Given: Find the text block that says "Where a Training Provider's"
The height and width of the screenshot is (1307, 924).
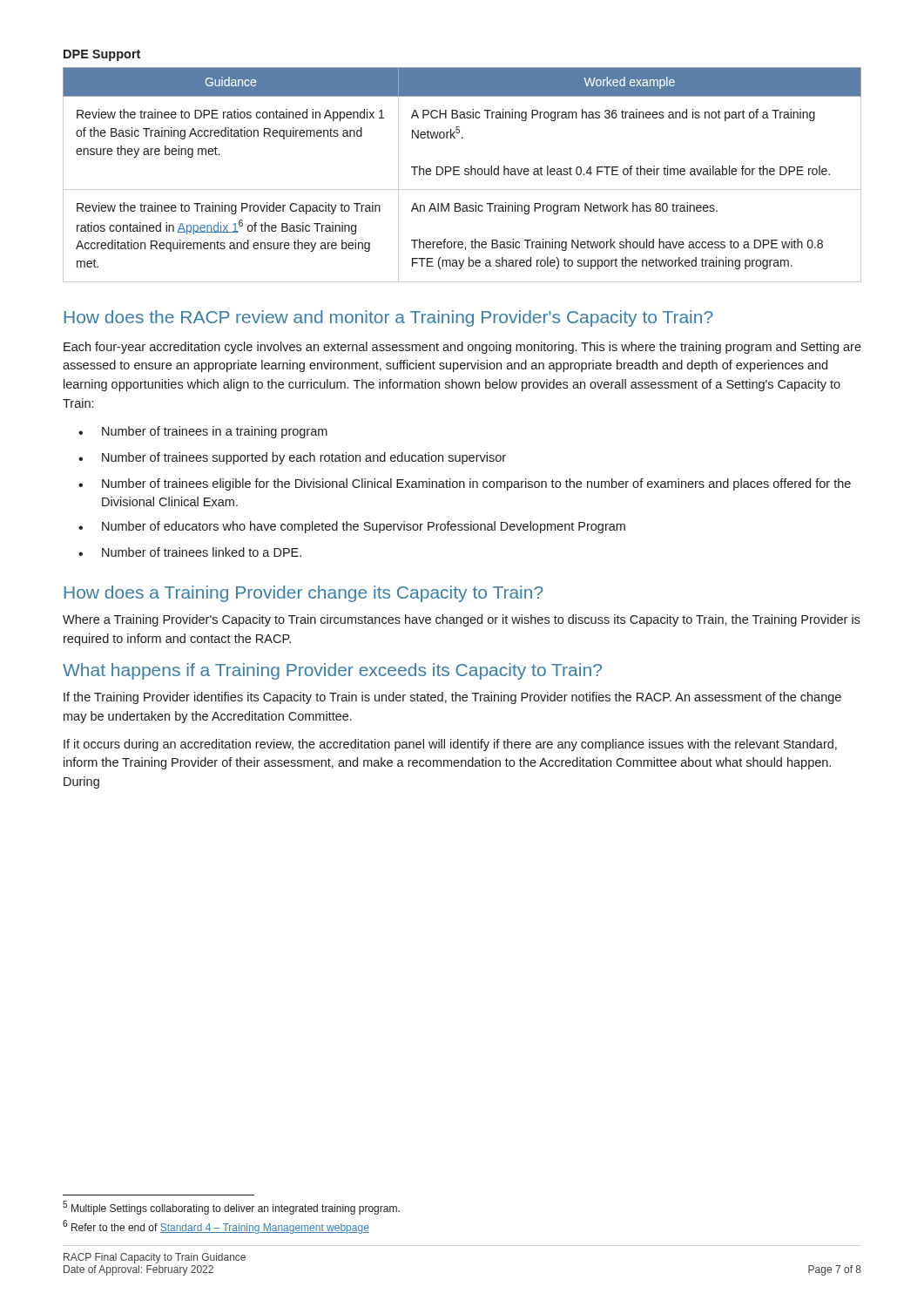Looking at the screenshot, I should [x=462, y=629].
